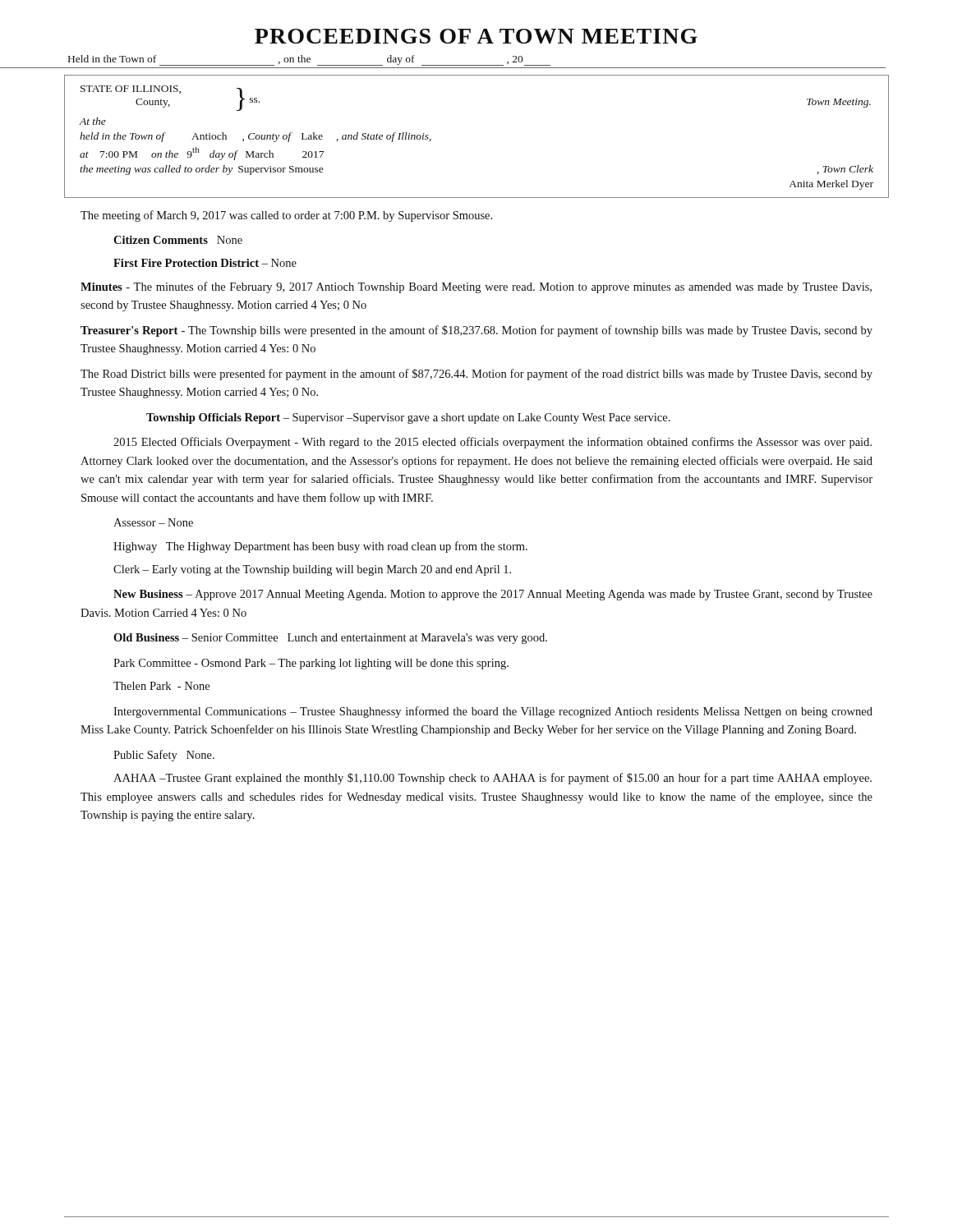
Task: Point to the text starting "Treasurer's Report - The"
Action: (476, 339)
